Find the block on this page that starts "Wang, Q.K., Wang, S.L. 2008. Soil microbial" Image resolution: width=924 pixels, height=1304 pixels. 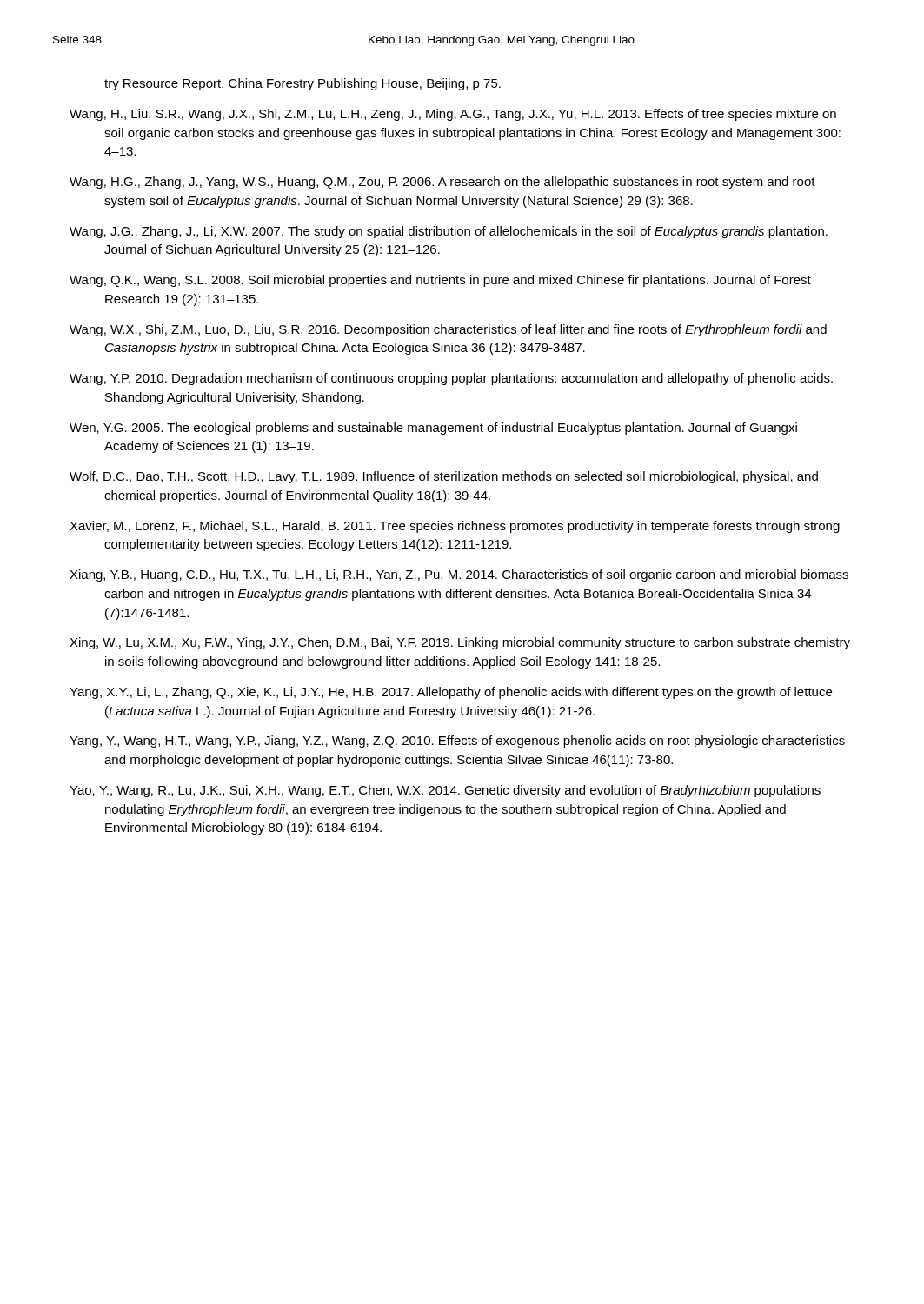440,289
